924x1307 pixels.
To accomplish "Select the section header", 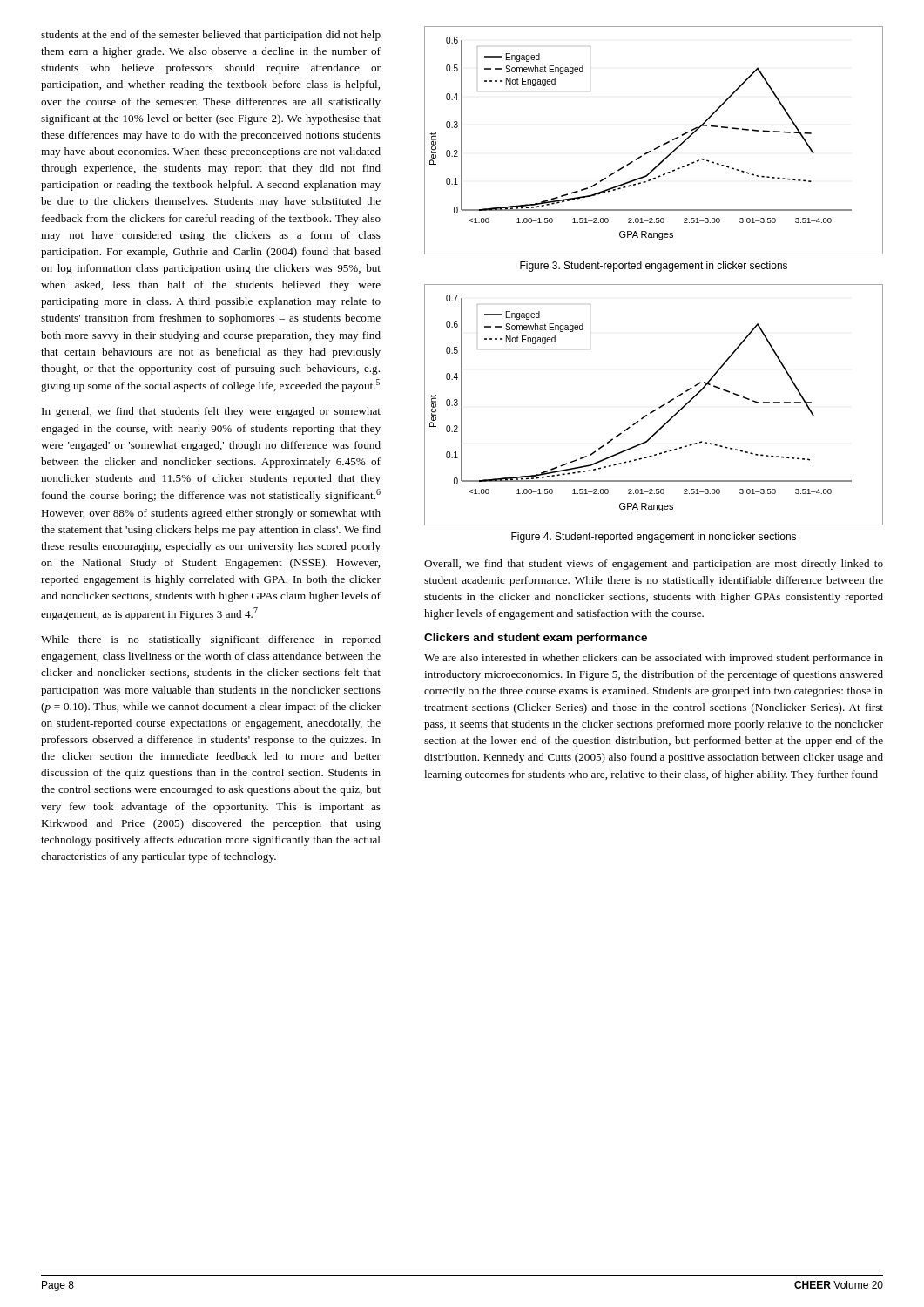I will click(x=536, y=637).
